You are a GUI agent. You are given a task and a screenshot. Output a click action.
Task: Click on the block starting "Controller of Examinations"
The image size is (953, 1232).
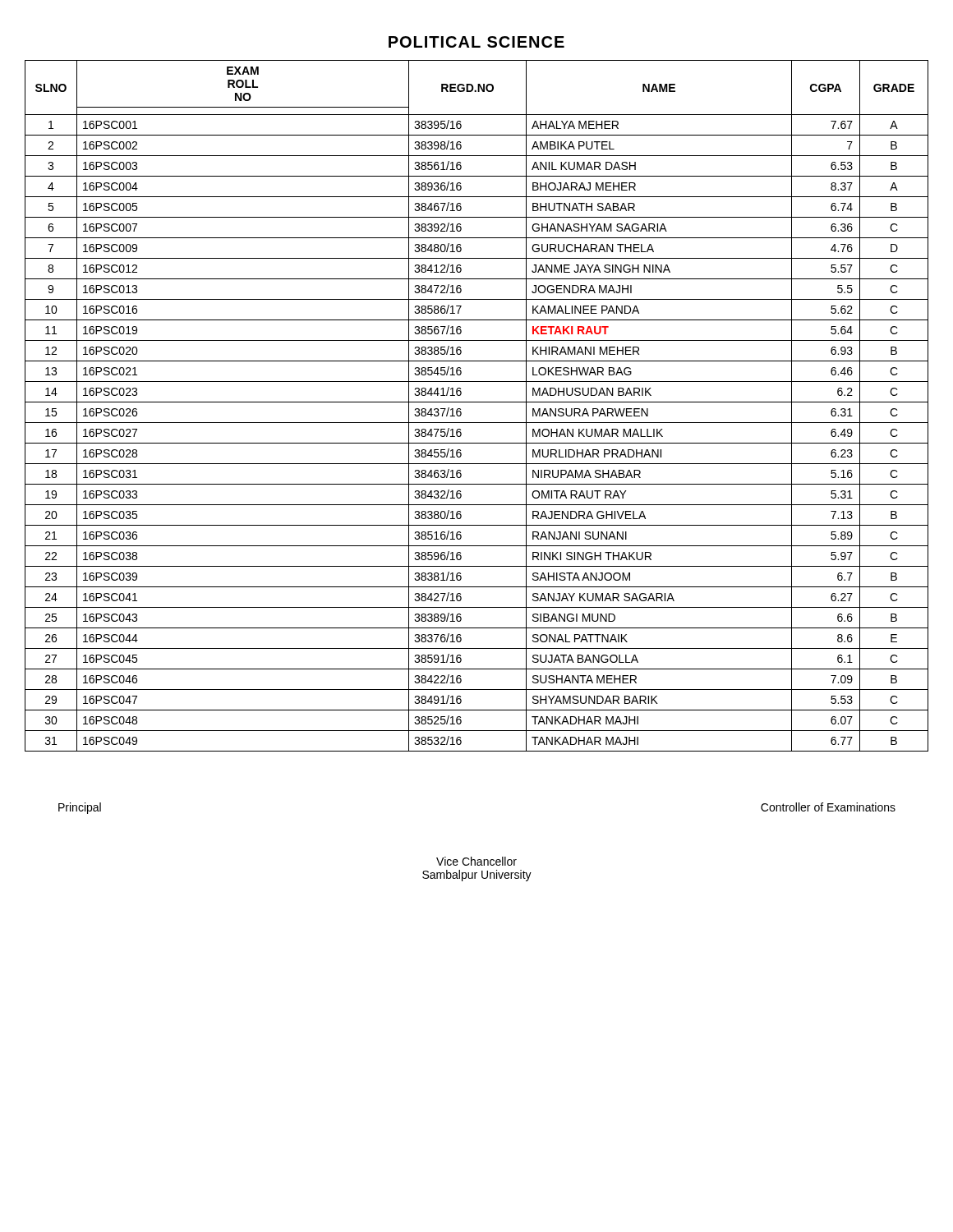tap(828, 807)
